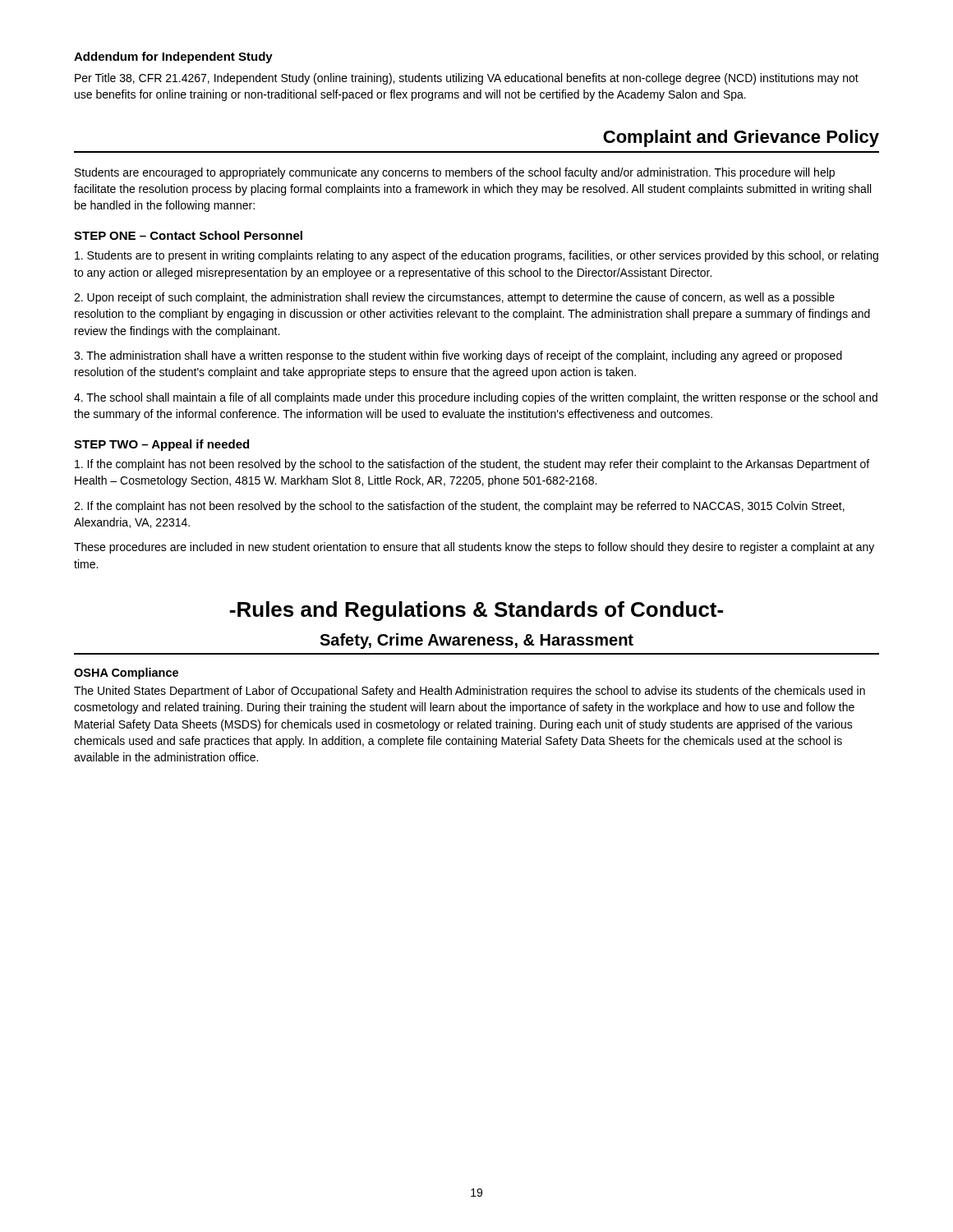
Task: Find "Addendum for Independent Study" on this page
Action: click(x=173, y=56)
